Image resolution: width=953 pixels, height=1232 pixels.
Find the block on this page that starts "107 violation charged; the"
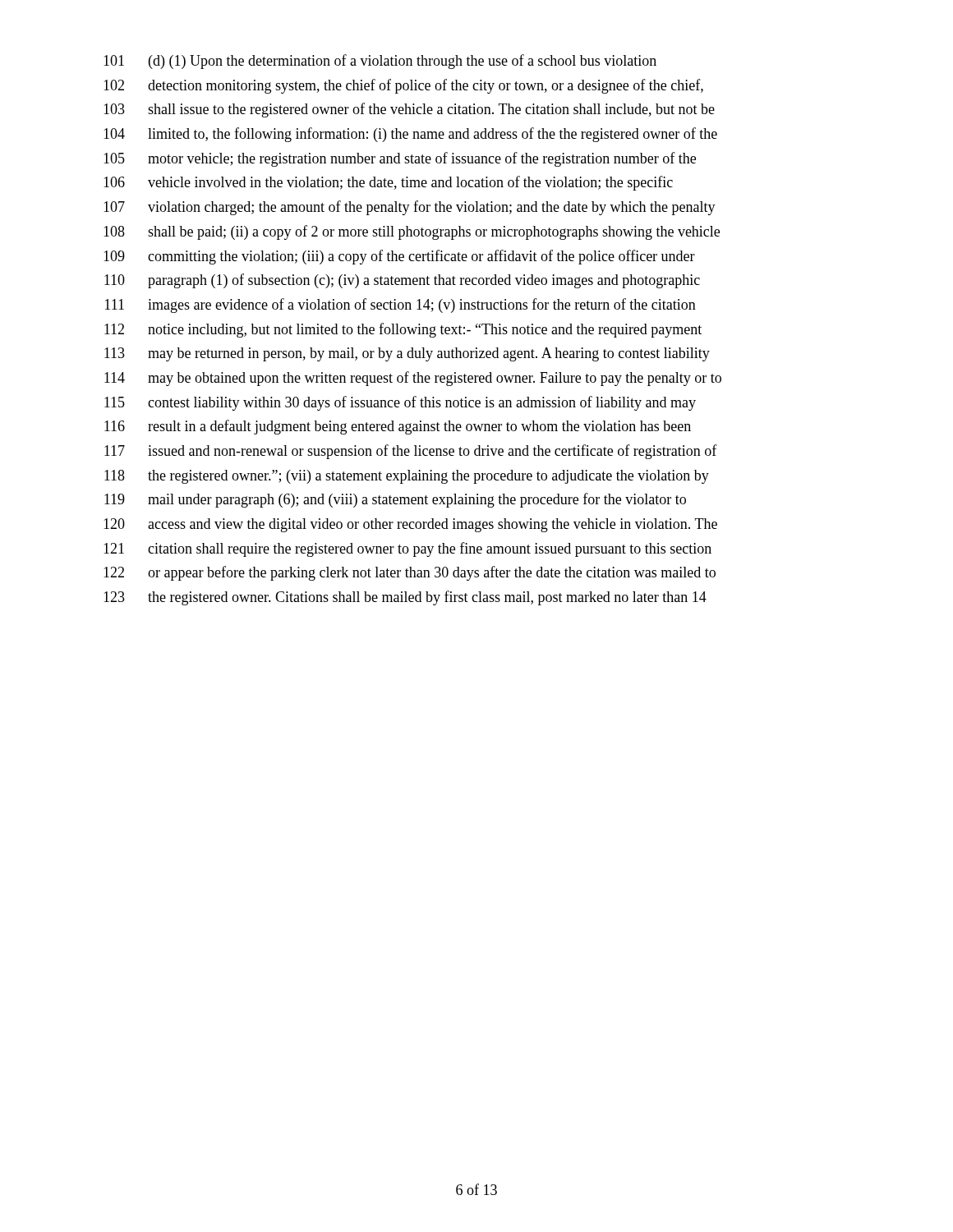pos(399,208)
